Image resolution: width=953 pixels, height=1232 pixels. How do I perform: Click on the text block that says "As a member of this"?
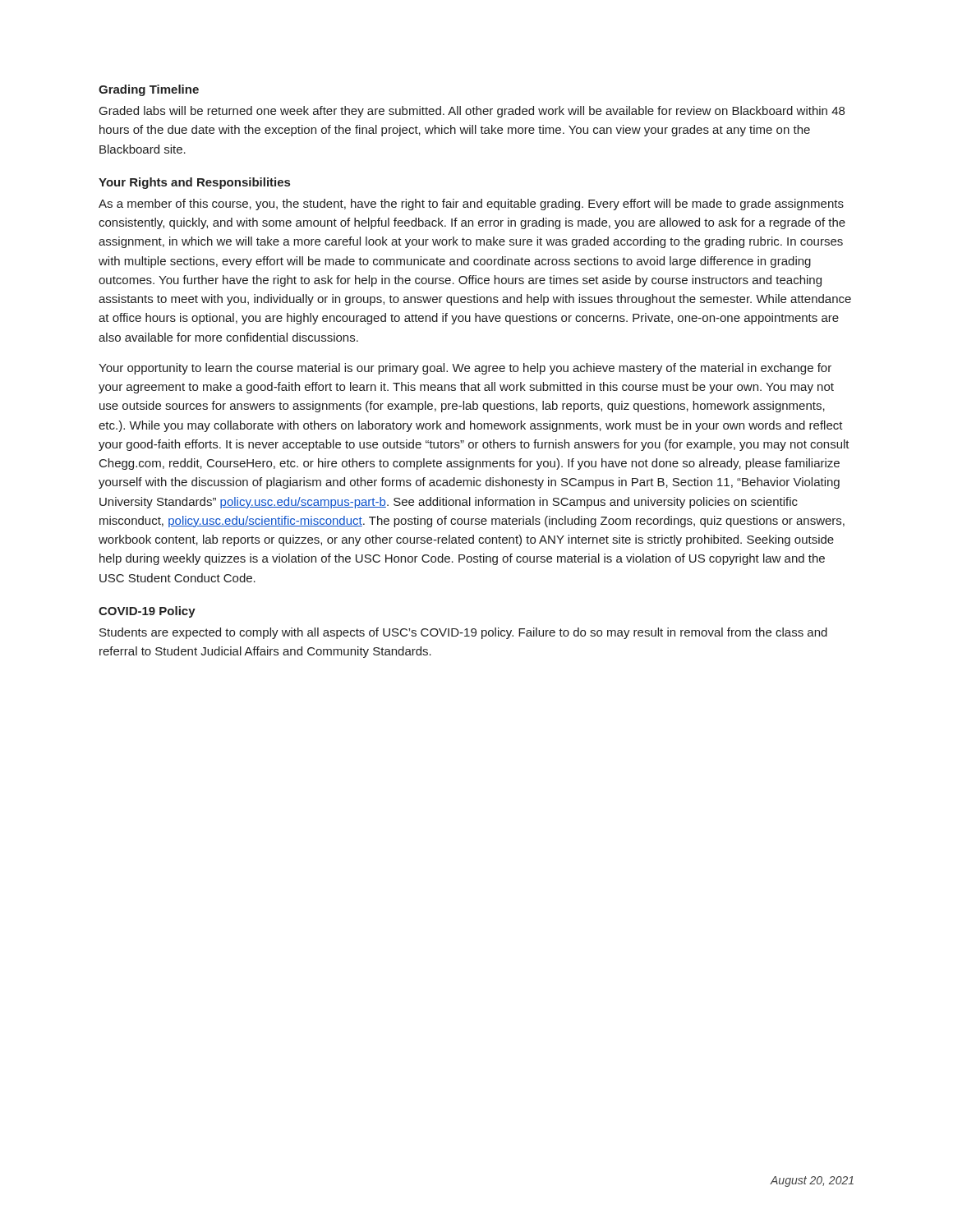click(x=475, y=270)
